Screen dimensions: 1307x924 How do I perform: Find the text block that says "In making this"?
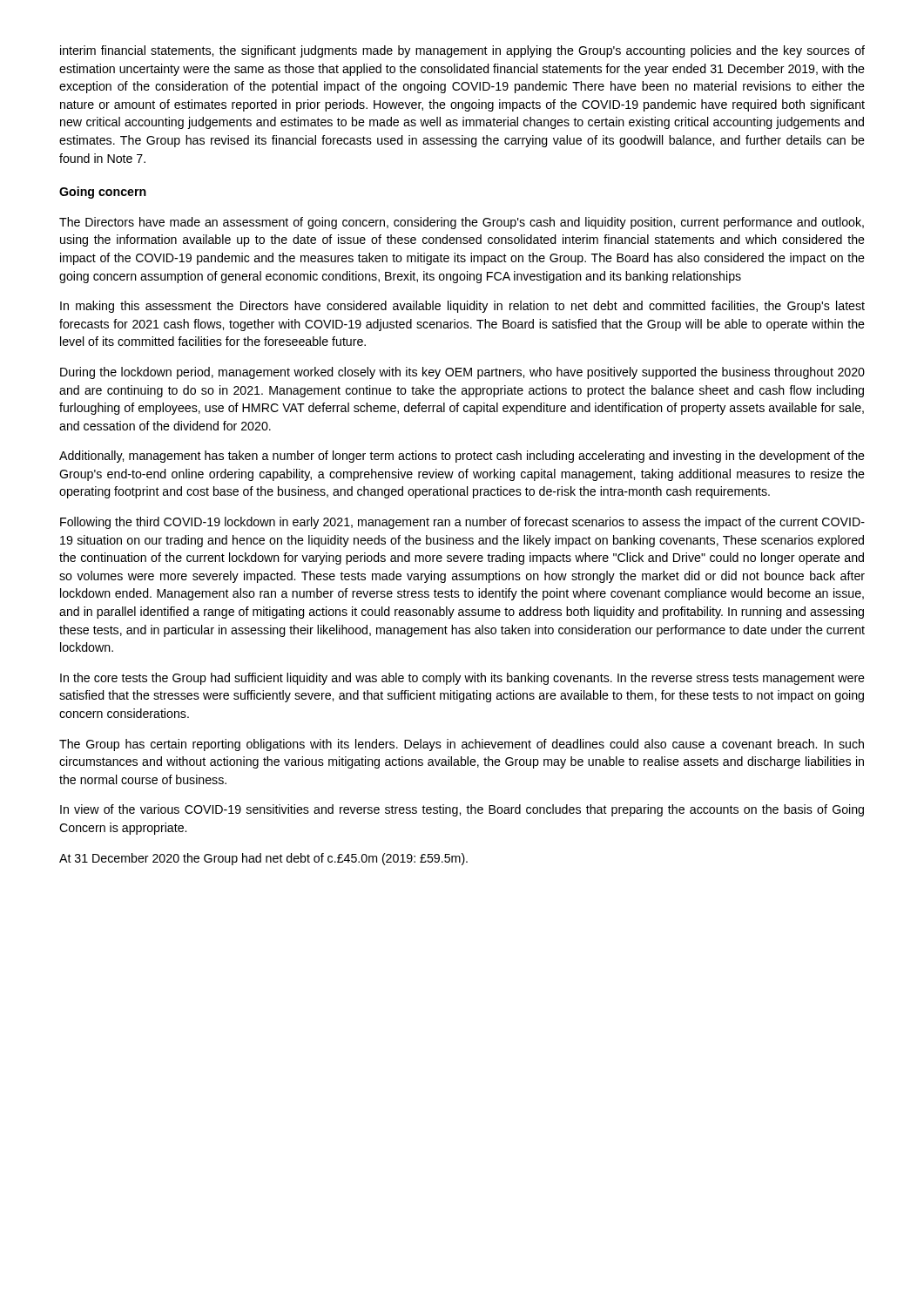coord(462,324)
